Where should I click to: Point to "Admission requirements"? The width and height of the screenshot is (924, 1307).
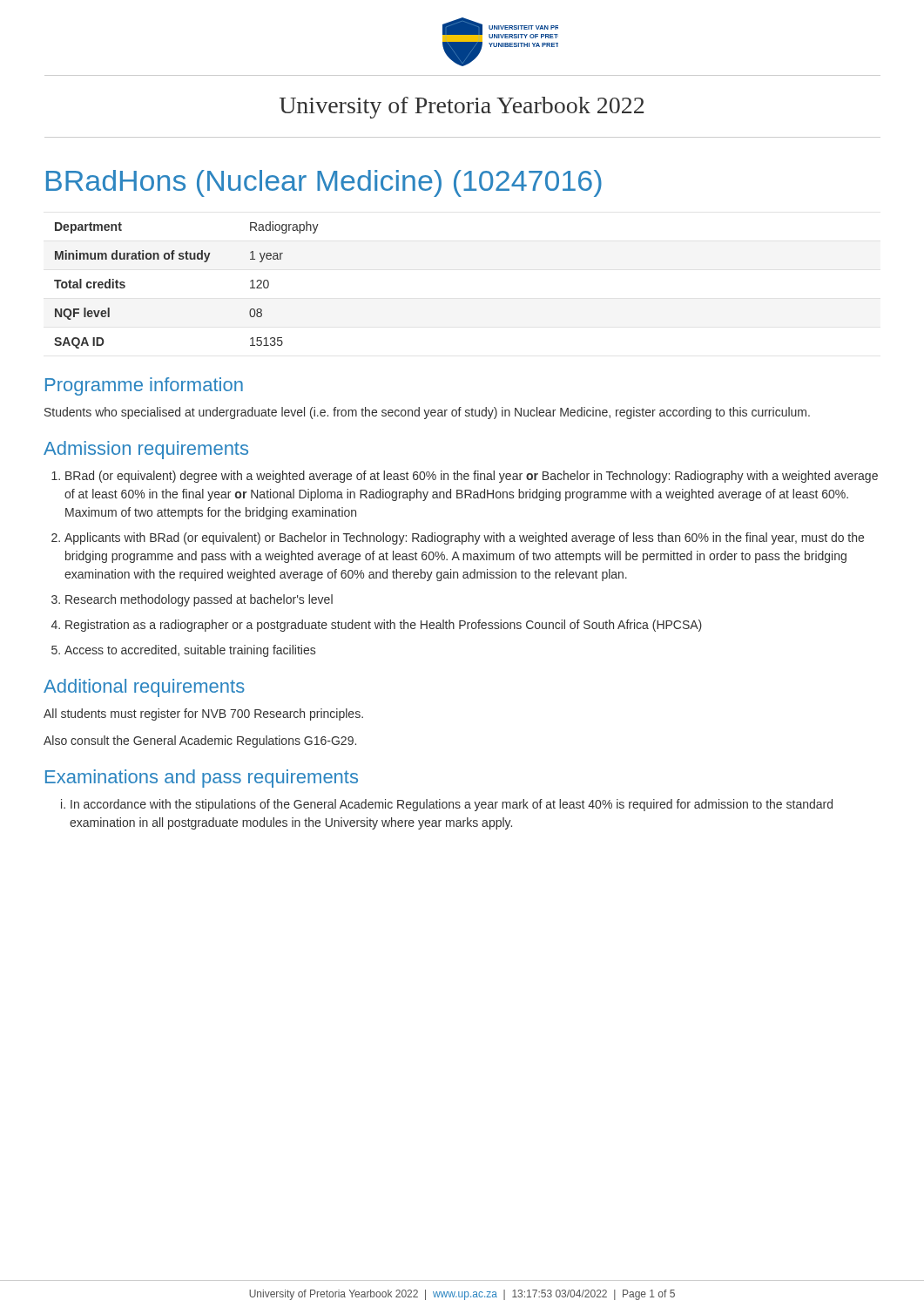[146, 450]
